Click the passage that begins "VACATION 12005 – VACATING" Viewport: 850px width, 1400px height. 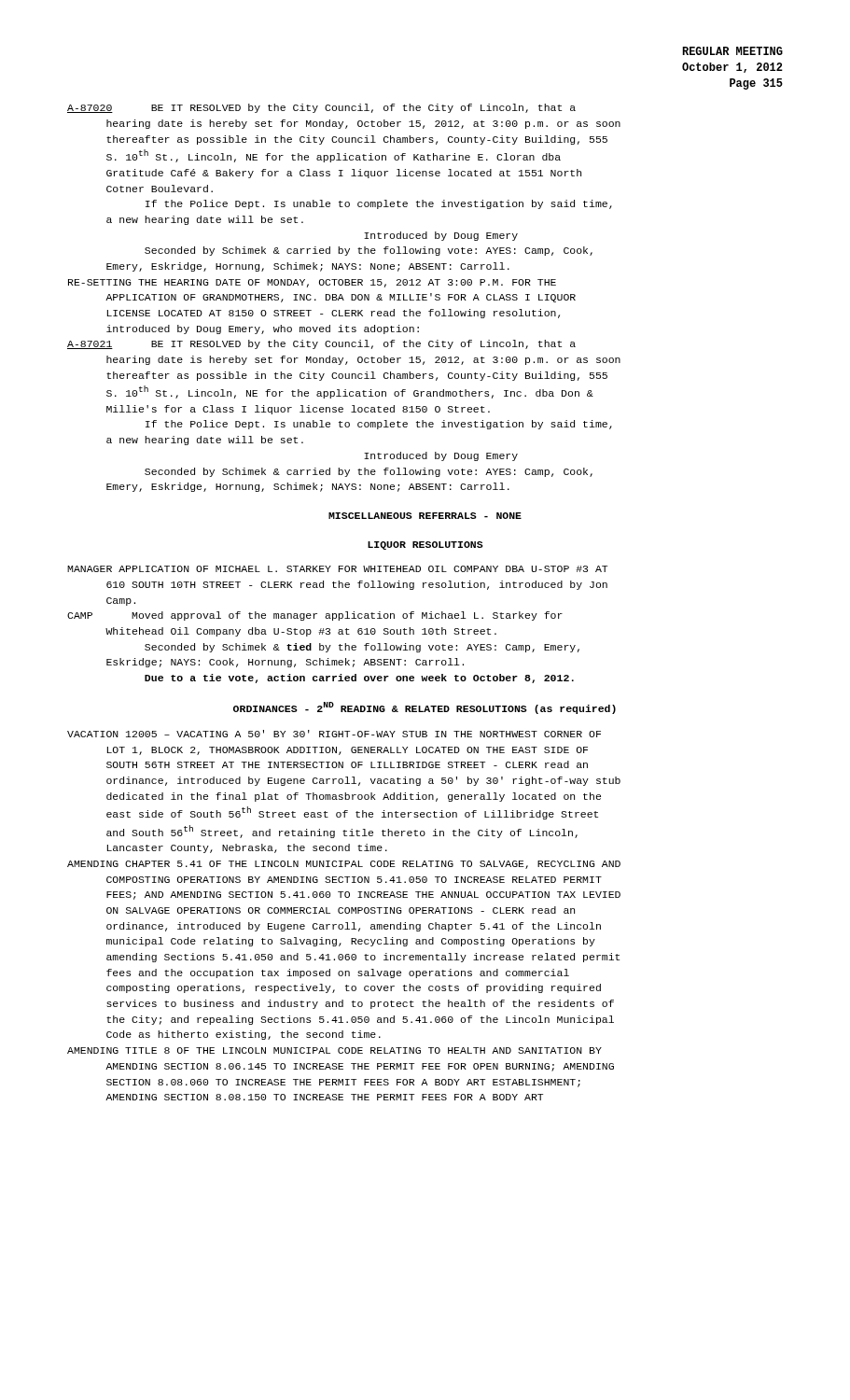pyautogui.click(x=344, y=791)
